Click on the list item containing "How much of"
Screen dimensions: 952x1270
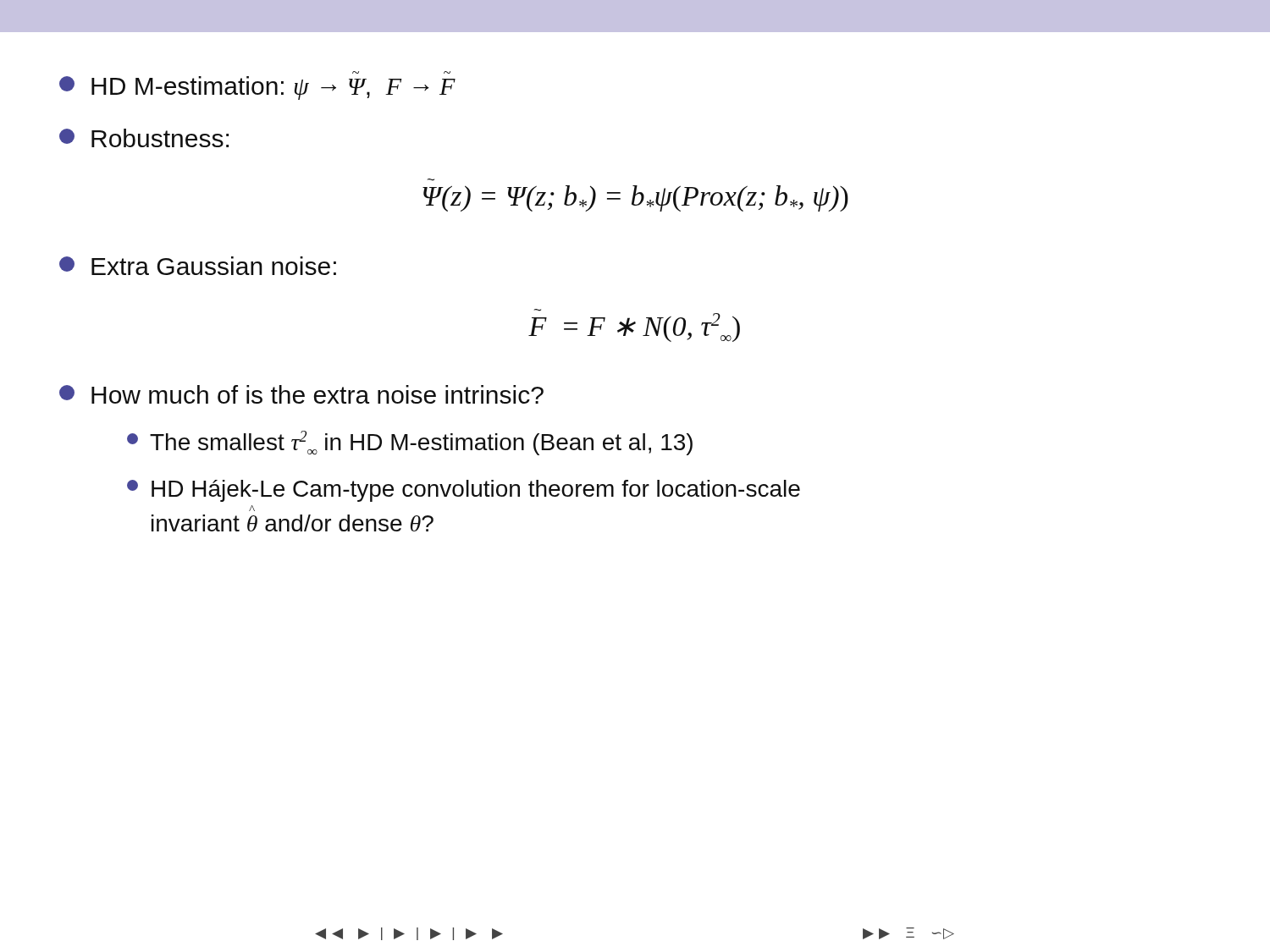click(302, 395)
